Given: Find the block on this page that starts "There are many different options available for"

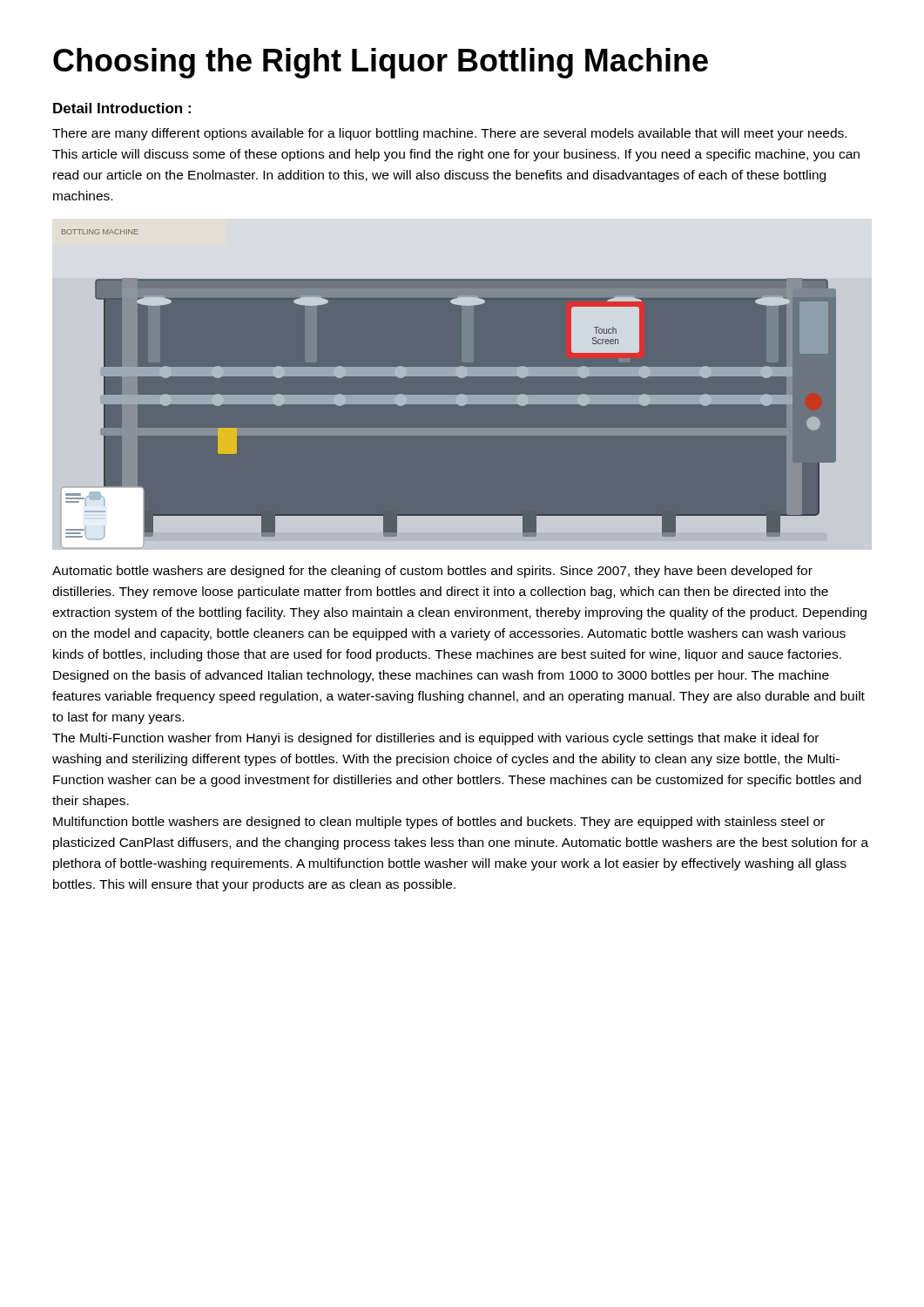Looking at the screenshot, I should pos(462,165).
